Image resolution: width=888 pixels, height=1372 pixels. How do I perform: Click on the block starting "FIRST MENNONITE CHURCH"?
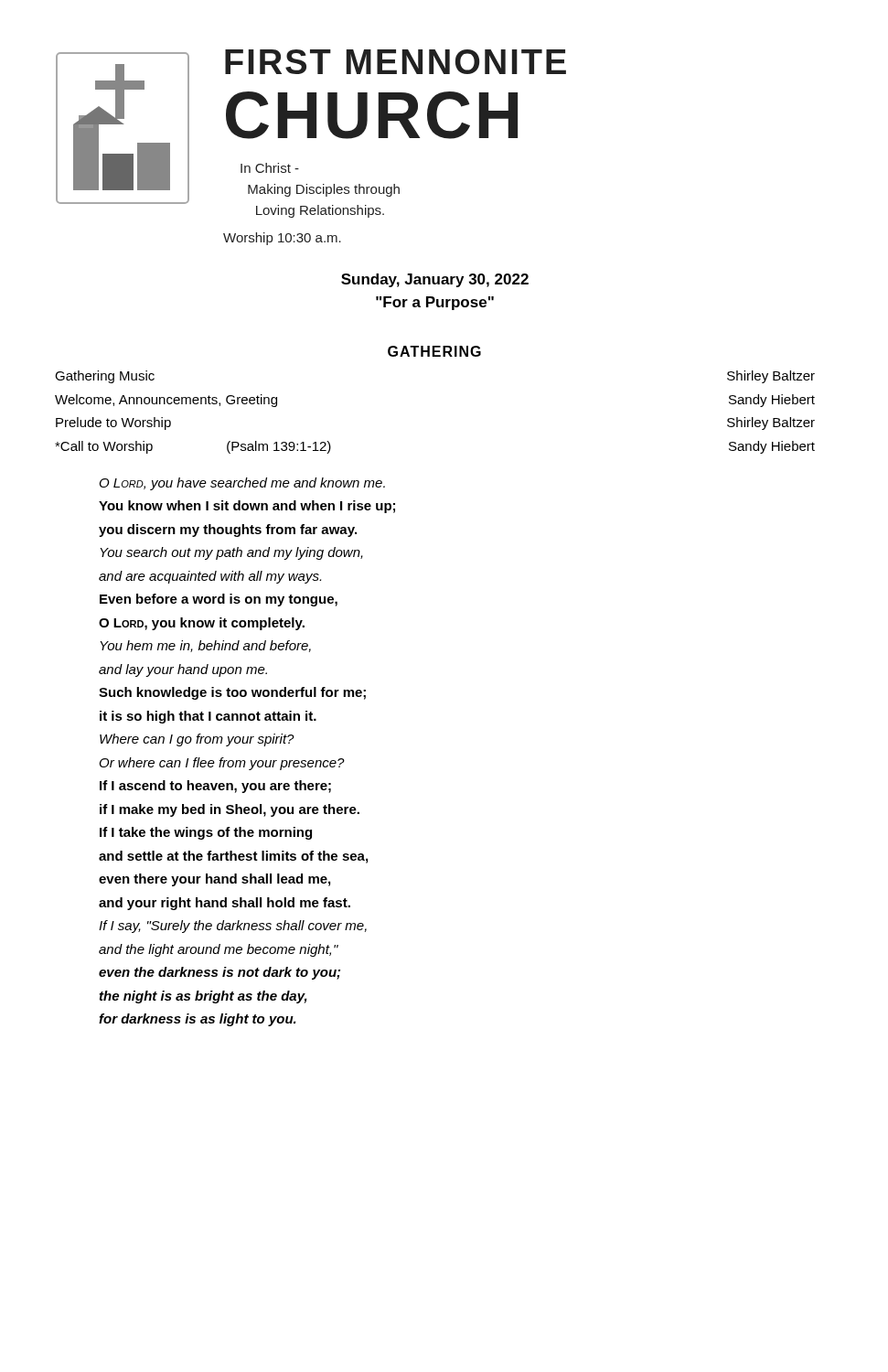396,96
